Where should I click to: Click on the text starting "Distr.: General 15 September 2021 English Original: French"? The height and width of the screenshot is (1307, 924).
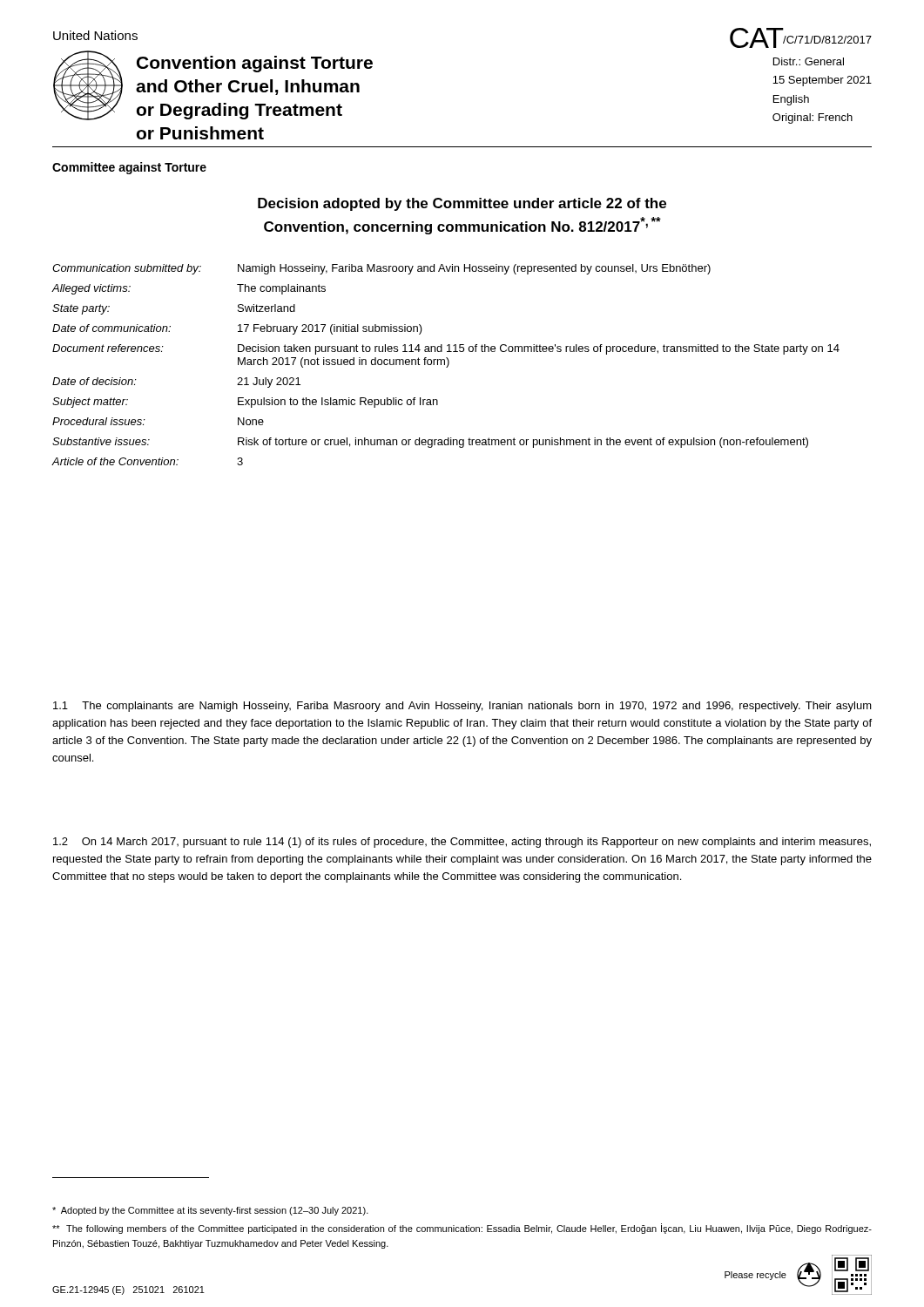point(822,89)
